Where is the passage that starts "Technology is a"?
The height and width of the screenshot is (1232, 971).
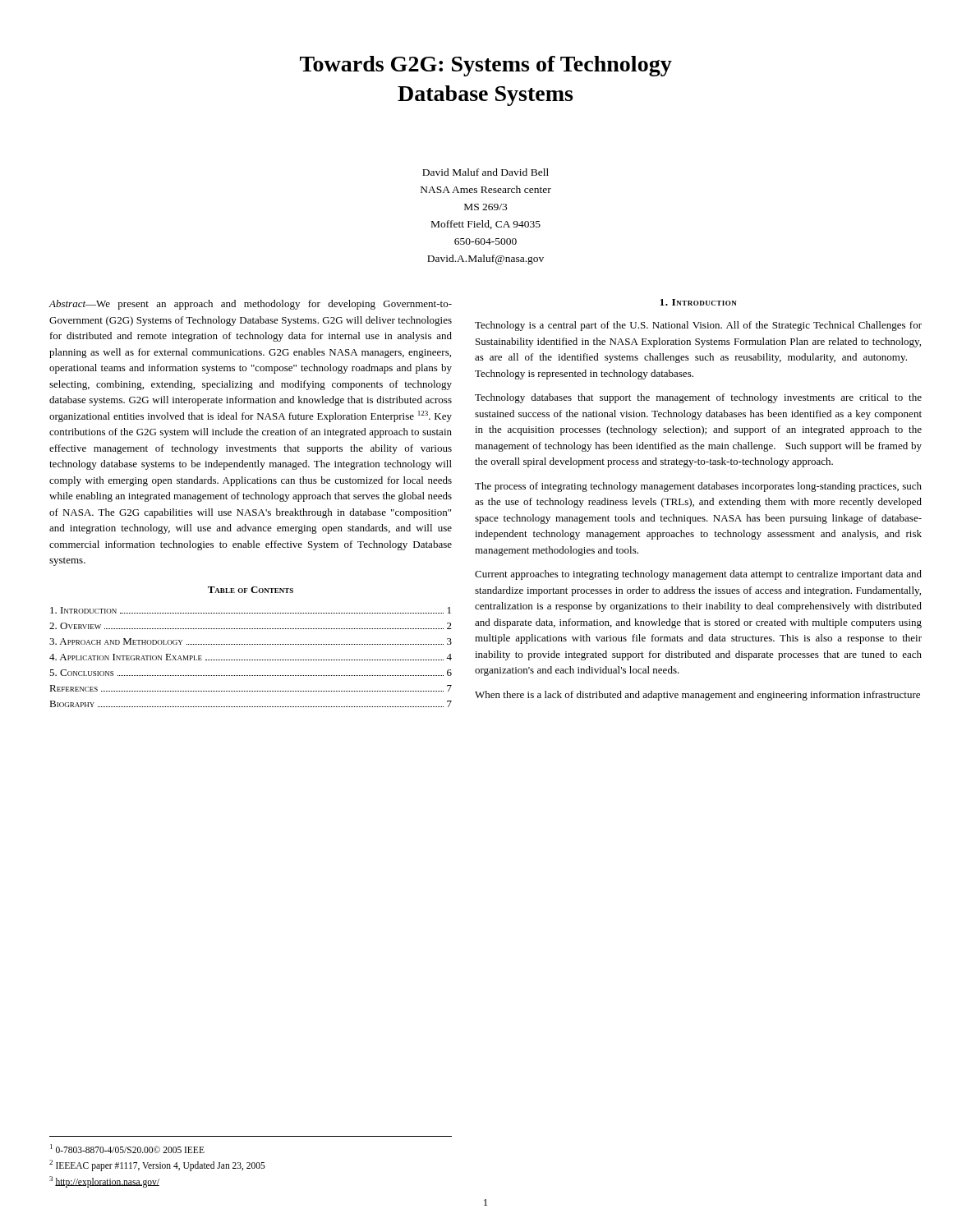[698, 510]
